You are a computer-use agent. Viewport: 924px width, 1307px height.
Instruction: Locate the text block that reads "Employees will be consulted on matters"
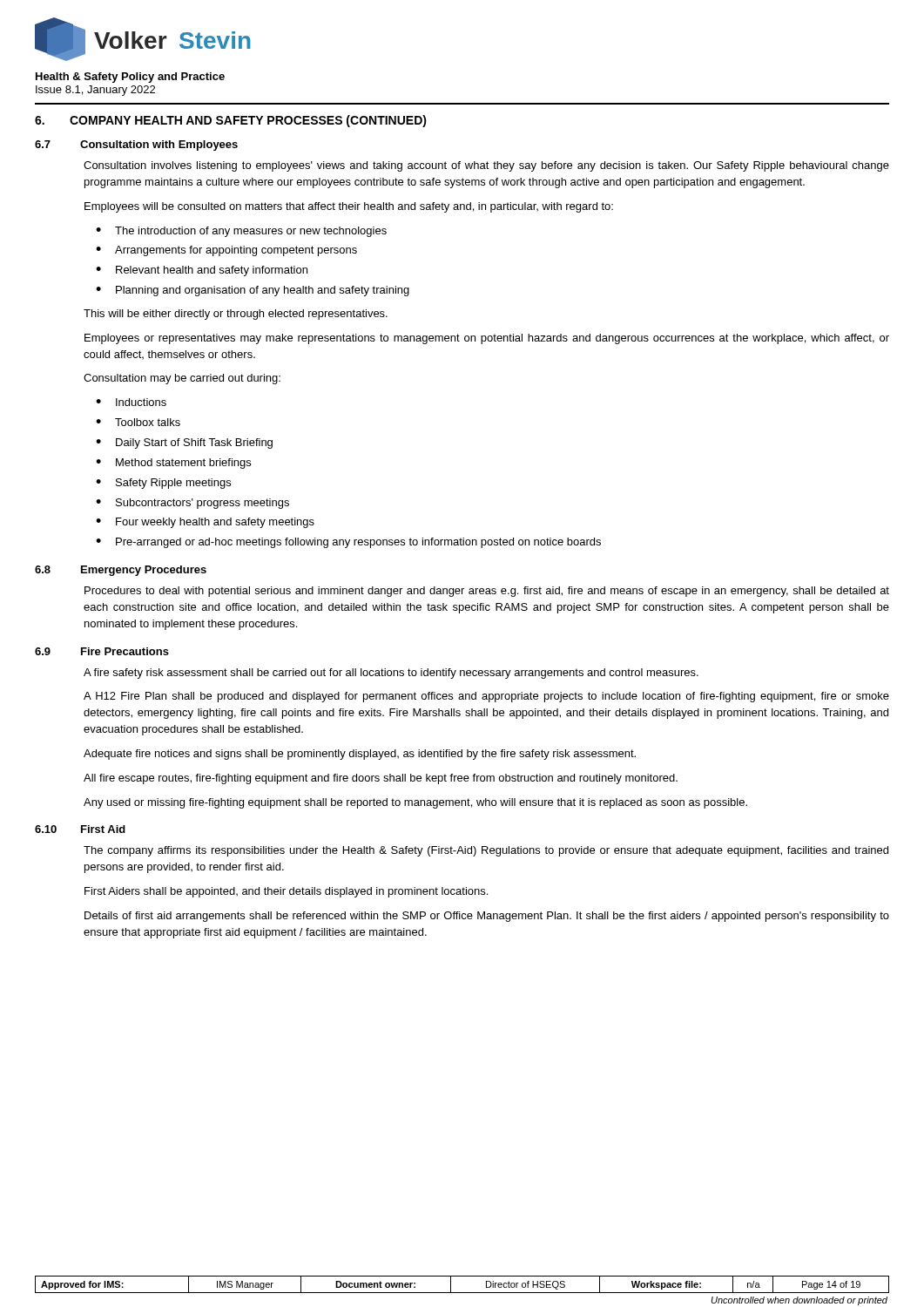(349, 206)
